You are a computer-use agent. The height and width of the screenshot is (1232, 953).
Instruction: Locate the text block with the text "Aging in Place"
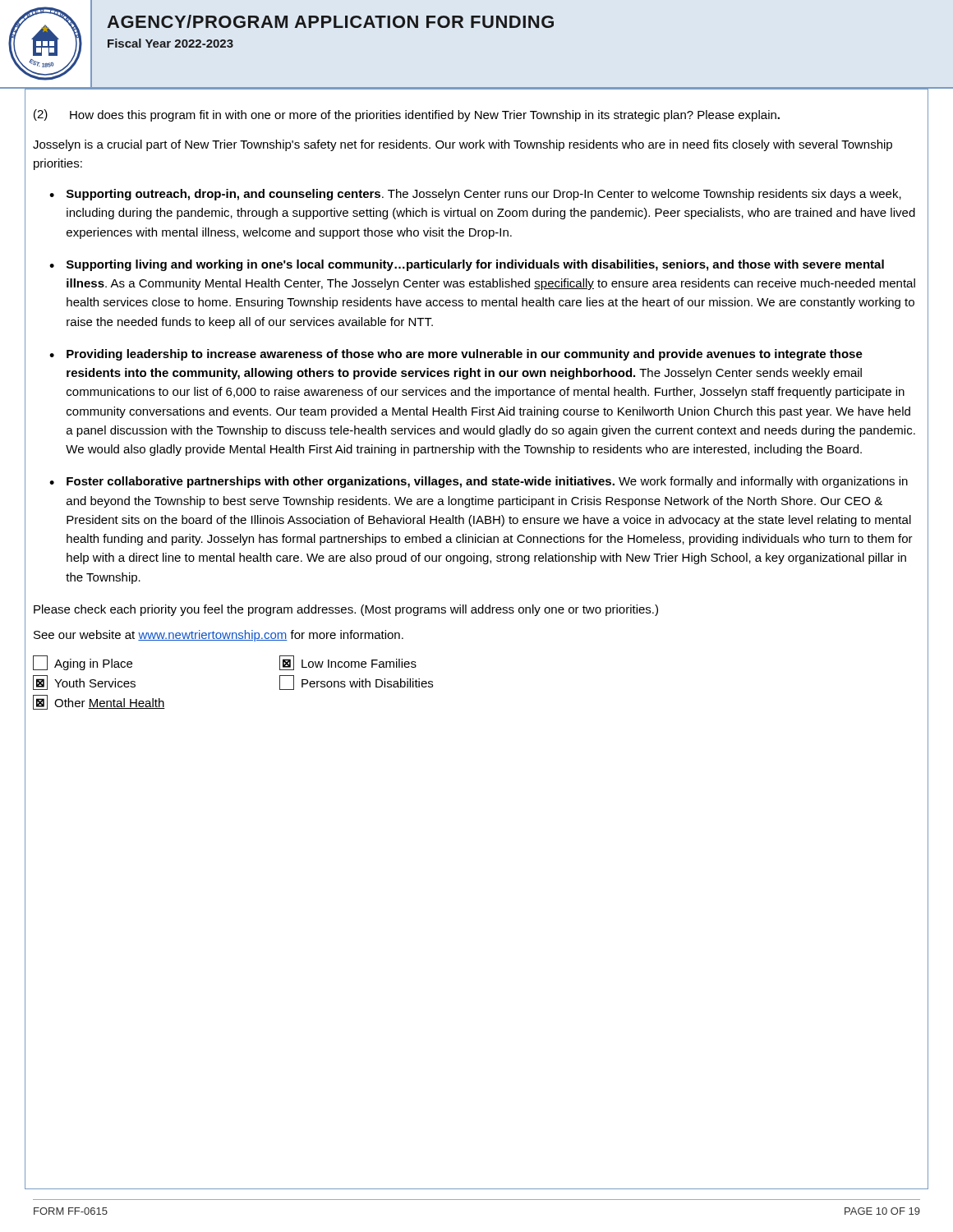coord(83,662)
